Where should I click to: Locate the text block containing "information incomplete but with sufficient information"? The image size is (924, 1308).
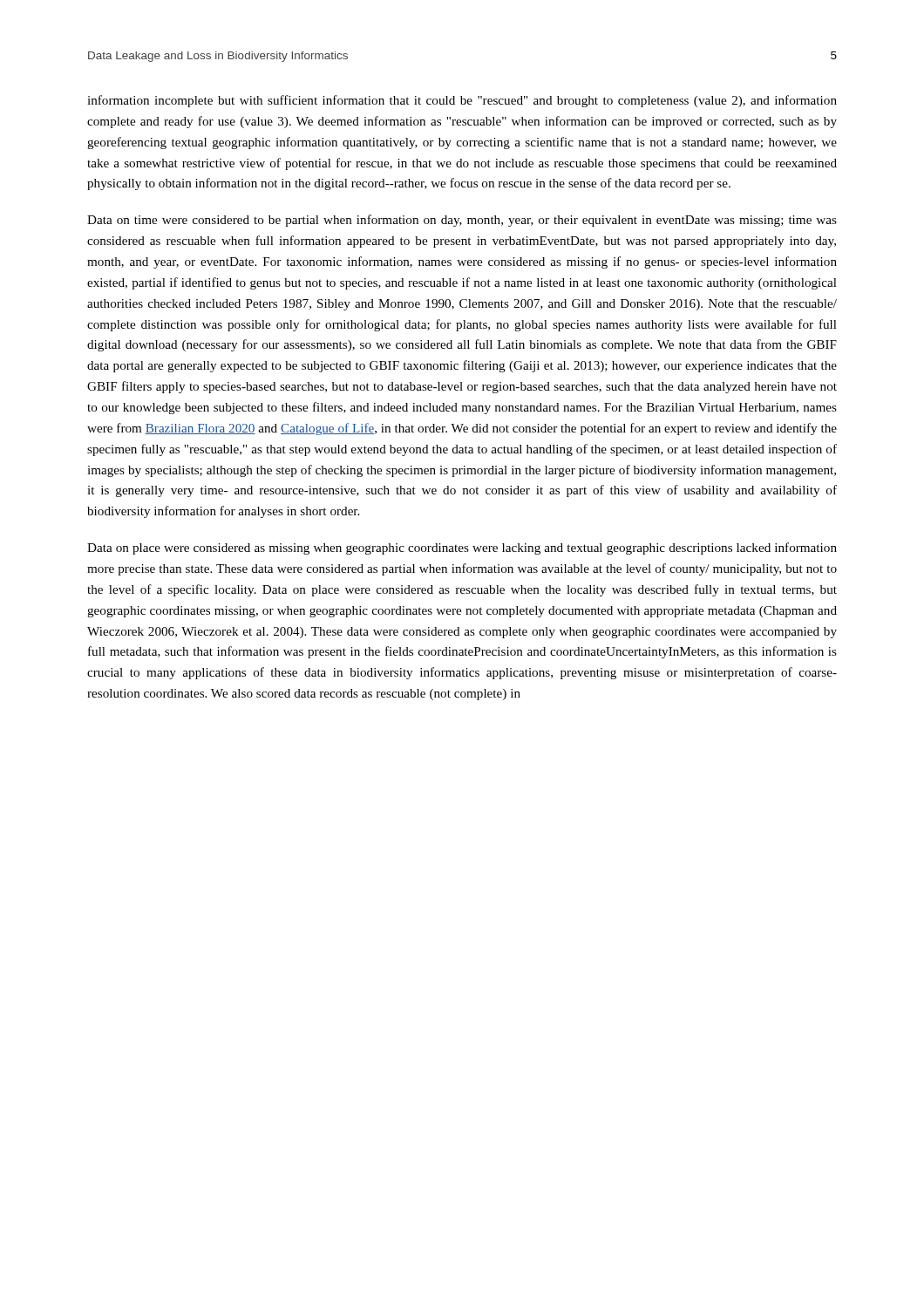coord(462,141)
